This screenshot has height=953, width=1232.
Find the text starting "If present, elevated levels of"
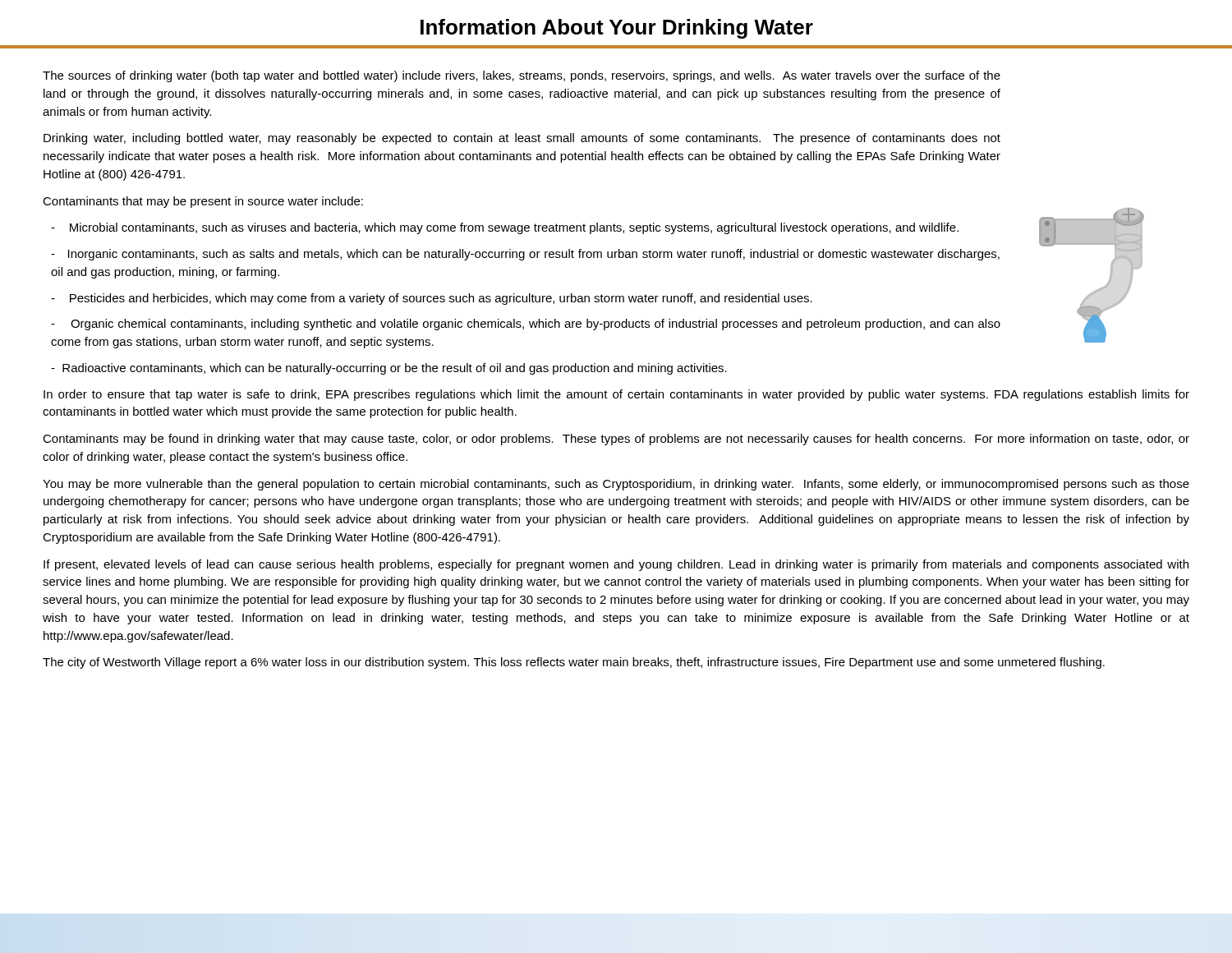pos(616,599)
